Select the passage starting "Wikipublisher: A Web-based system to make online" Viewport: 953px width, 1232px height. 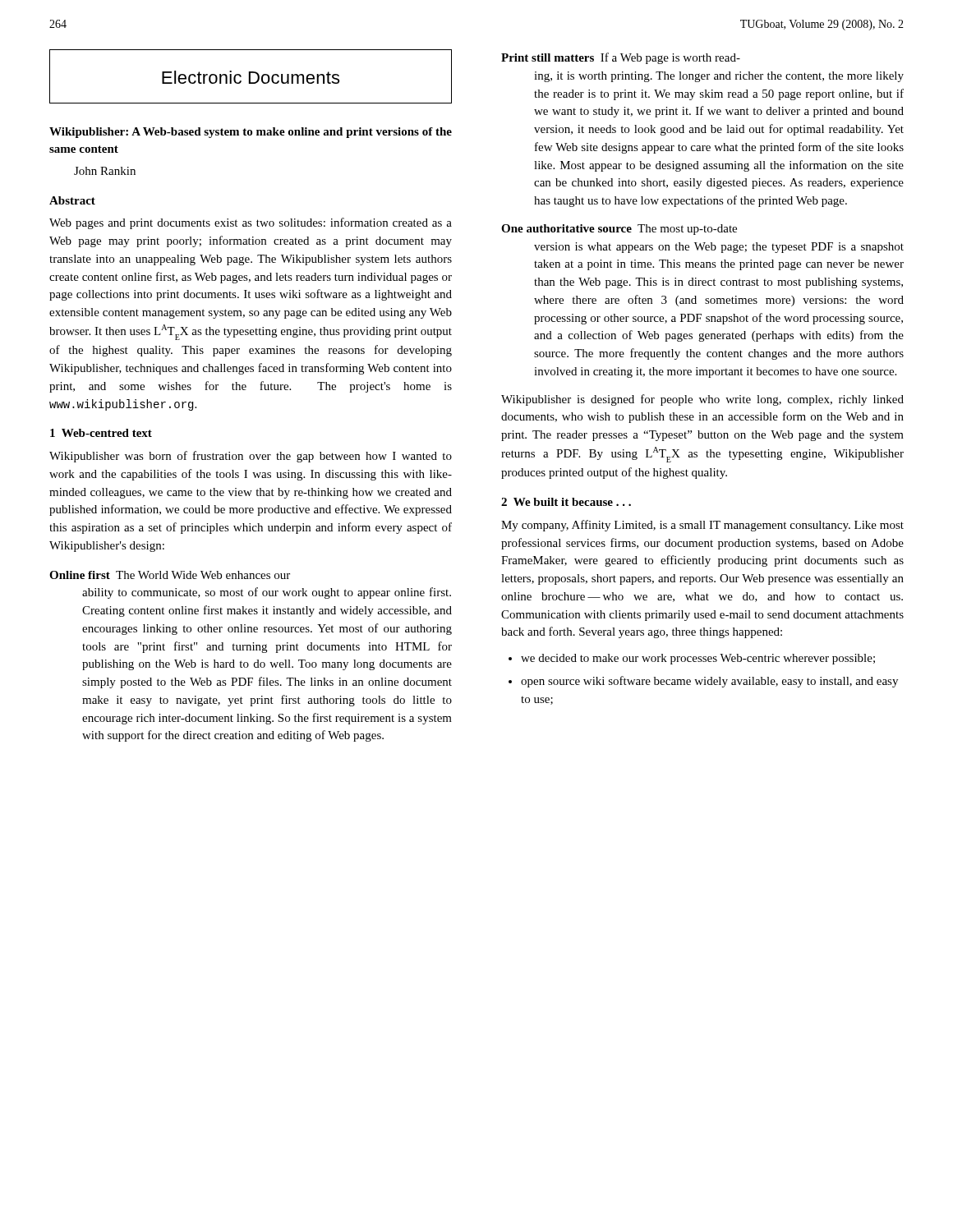point(251,140)
